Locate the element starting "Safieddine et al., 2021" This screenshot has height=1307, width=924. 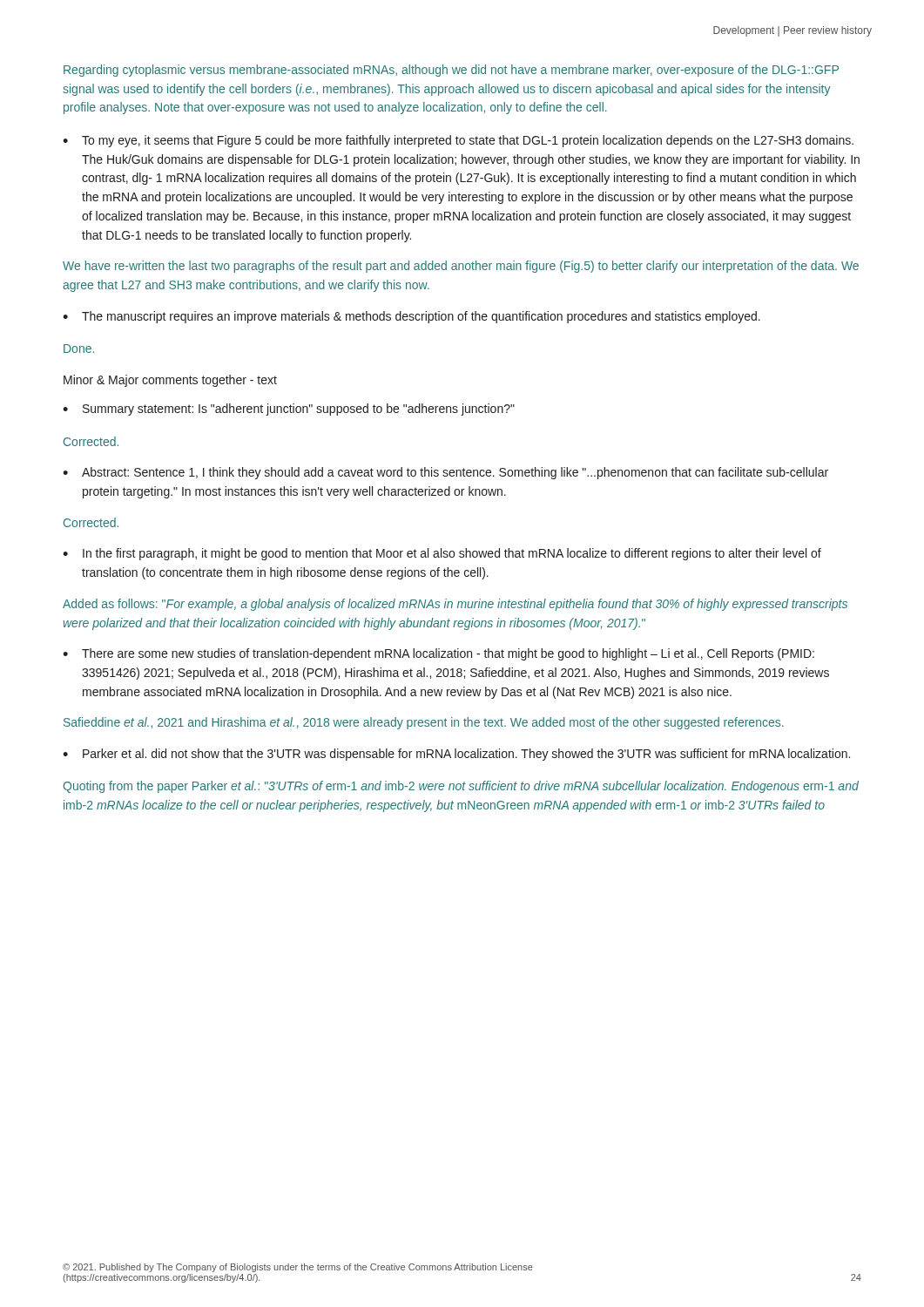tap(424, 723)
